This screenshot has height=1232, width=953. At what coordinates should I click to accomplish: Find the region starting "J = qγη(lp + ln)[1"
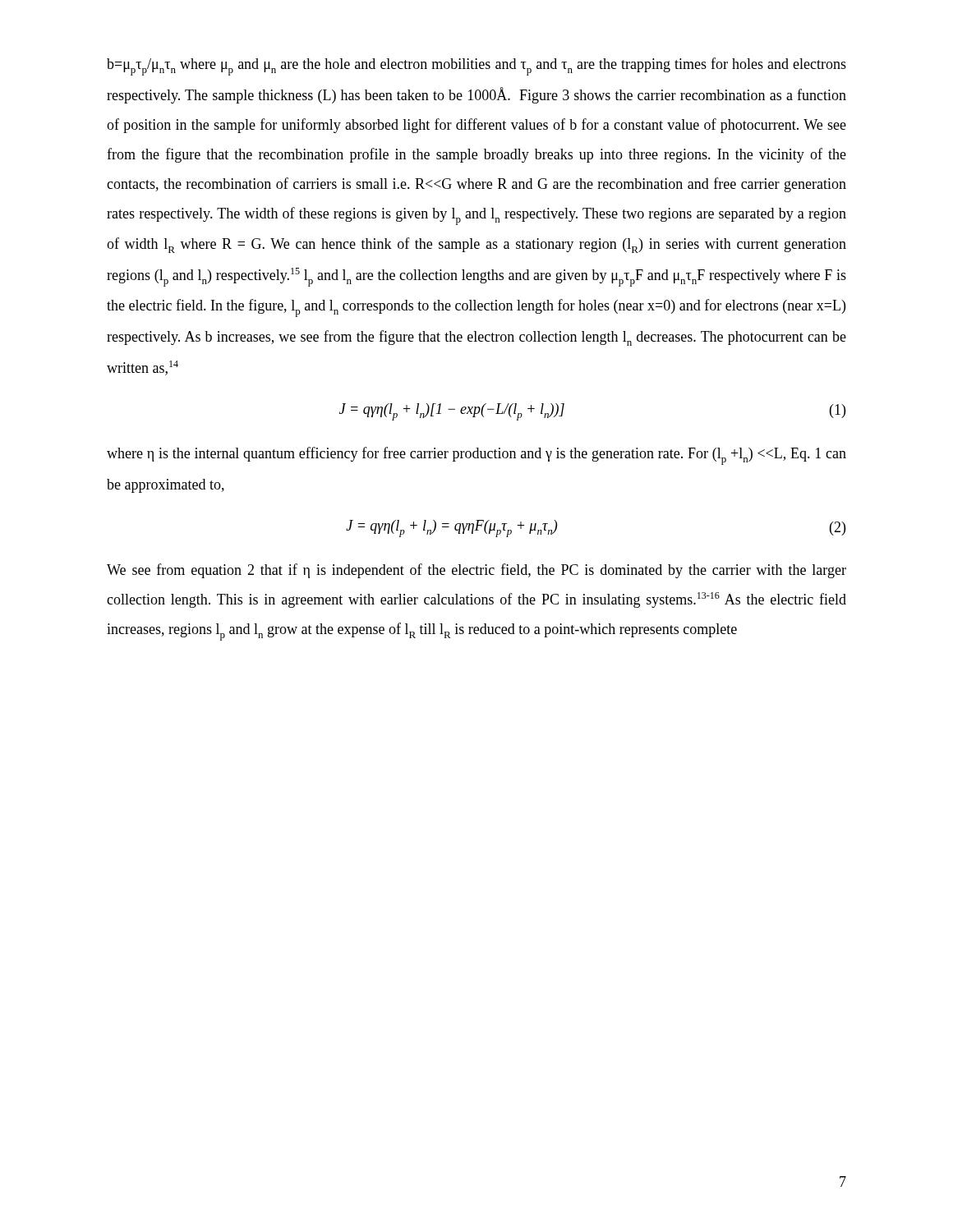click(476, 411)
